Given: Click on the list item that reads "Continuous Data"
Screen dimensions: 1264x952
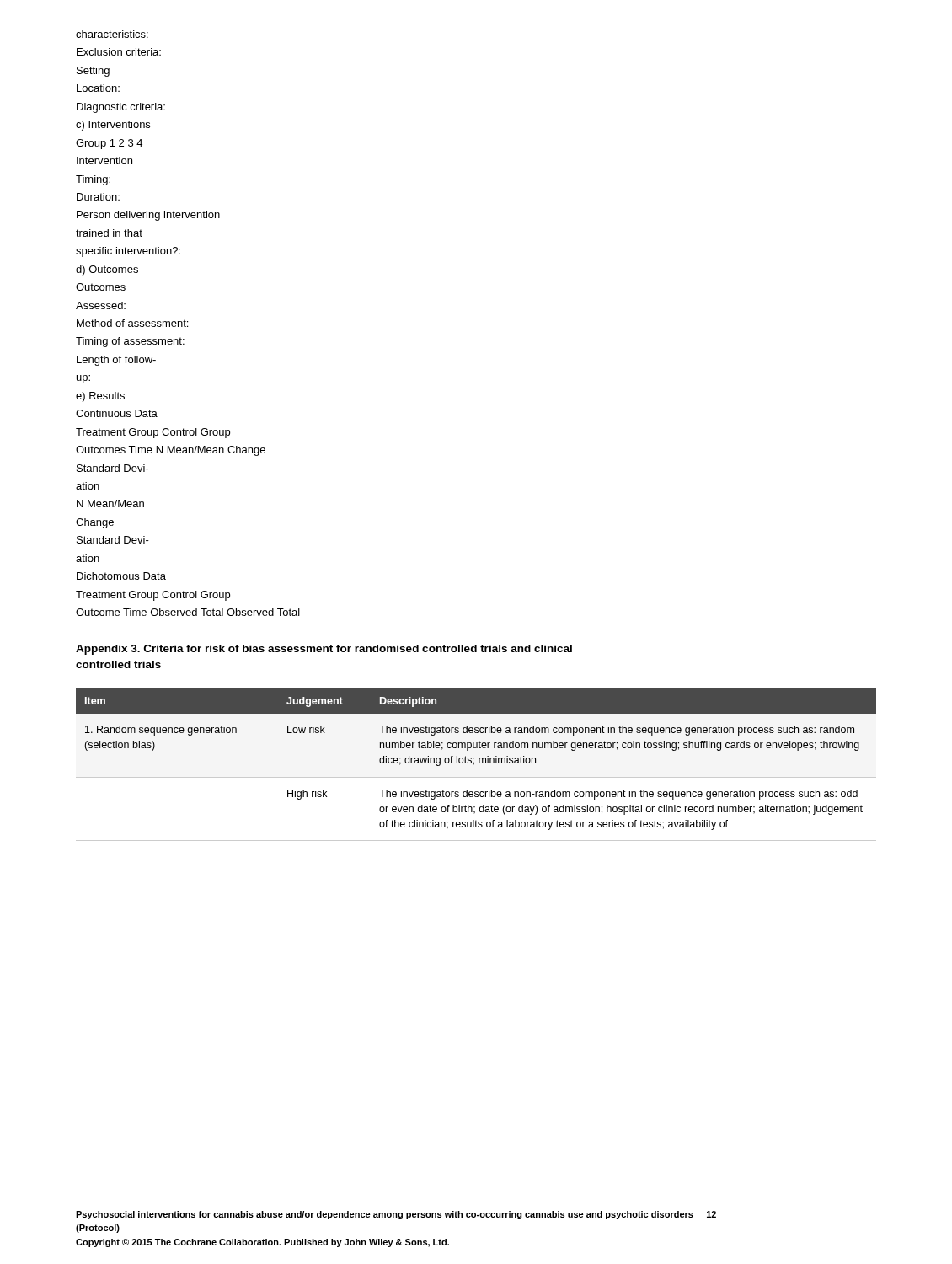Looking at the screenshot, I should (117, 413).
